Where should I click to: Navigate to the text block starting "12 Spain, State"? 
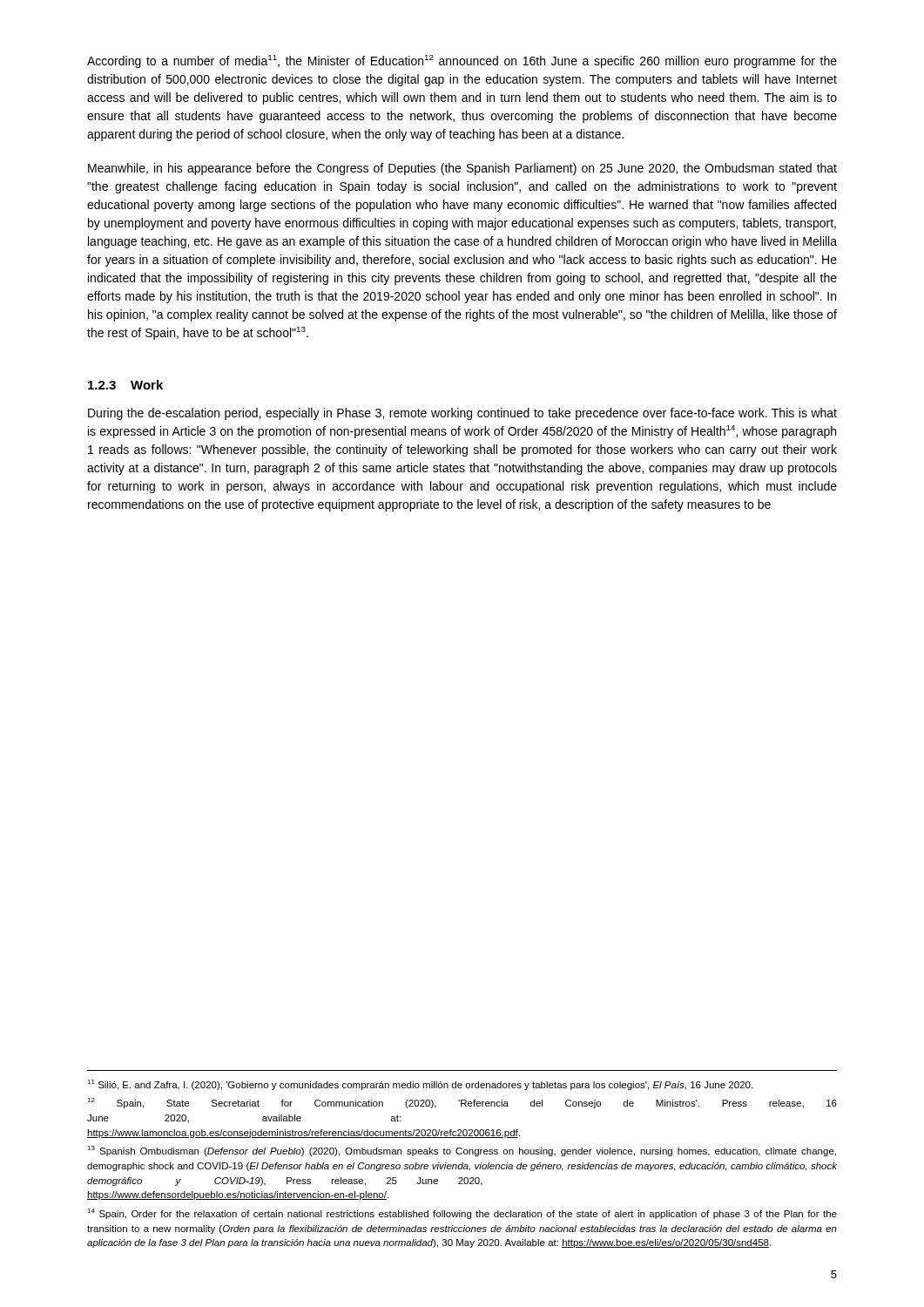click(462, 1117)
